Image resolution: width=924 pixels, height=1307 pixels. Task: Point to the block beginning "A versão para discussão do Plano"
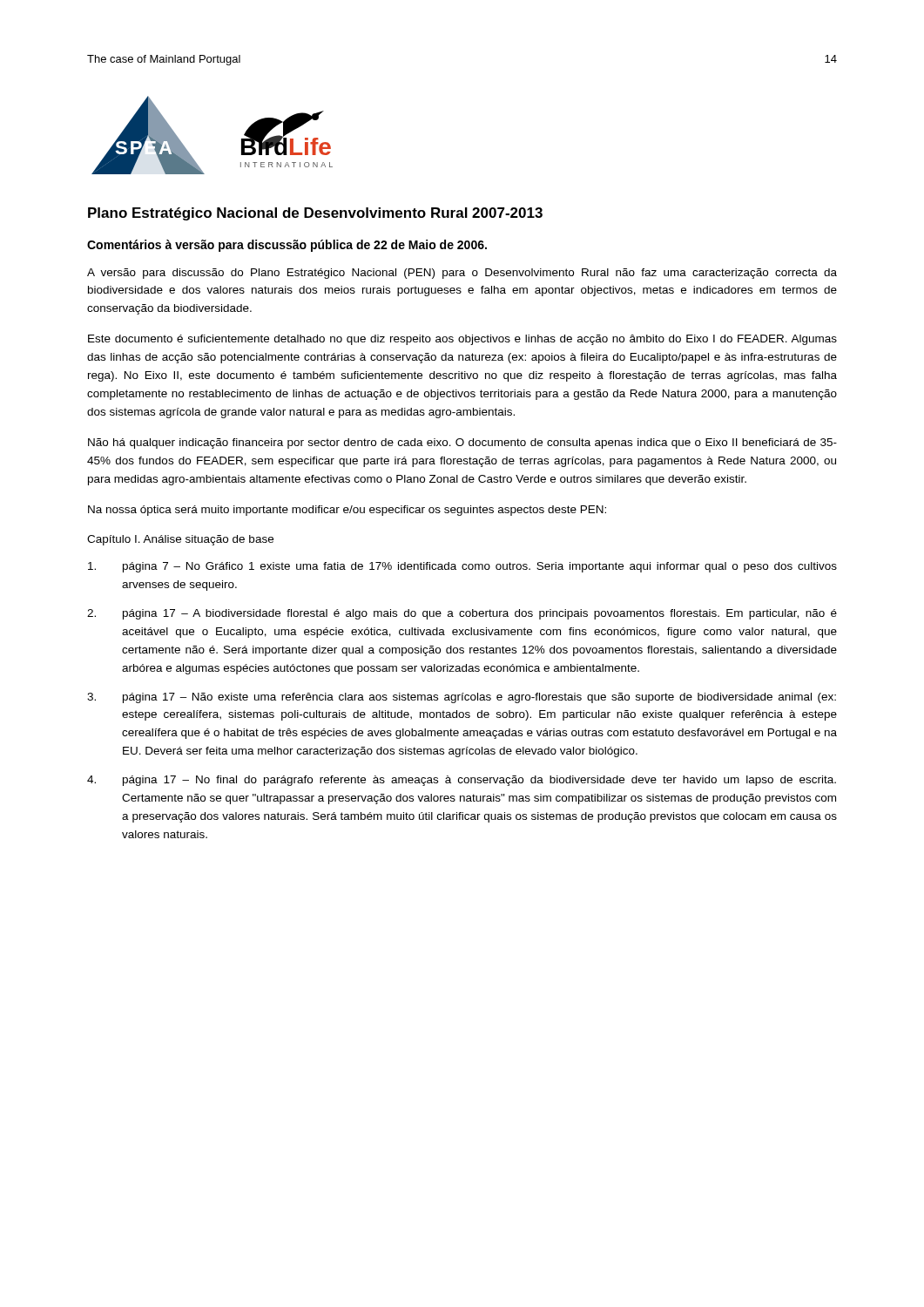462,291
